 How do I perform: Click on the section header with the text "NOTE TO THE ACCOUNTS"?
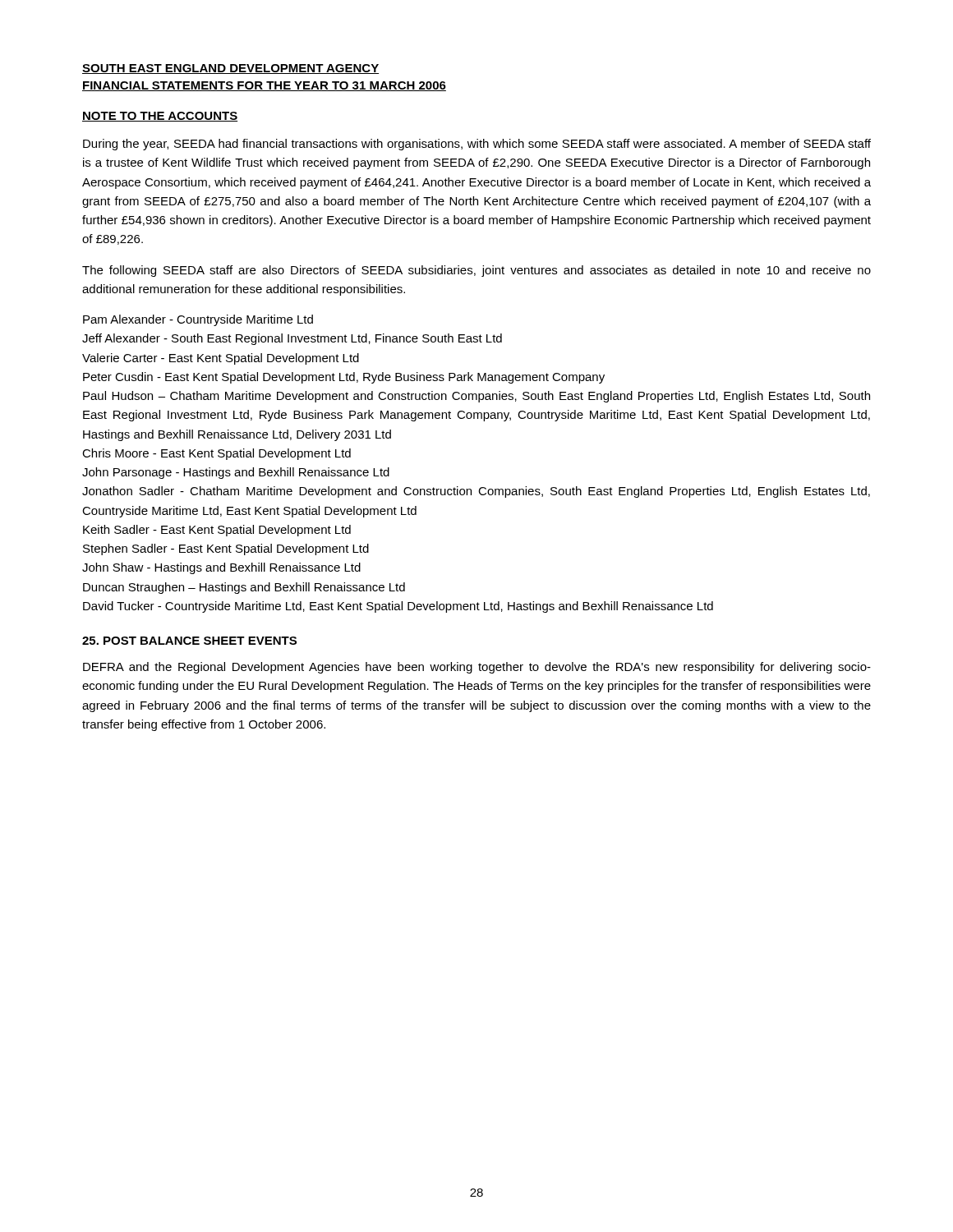click(160, 115)
